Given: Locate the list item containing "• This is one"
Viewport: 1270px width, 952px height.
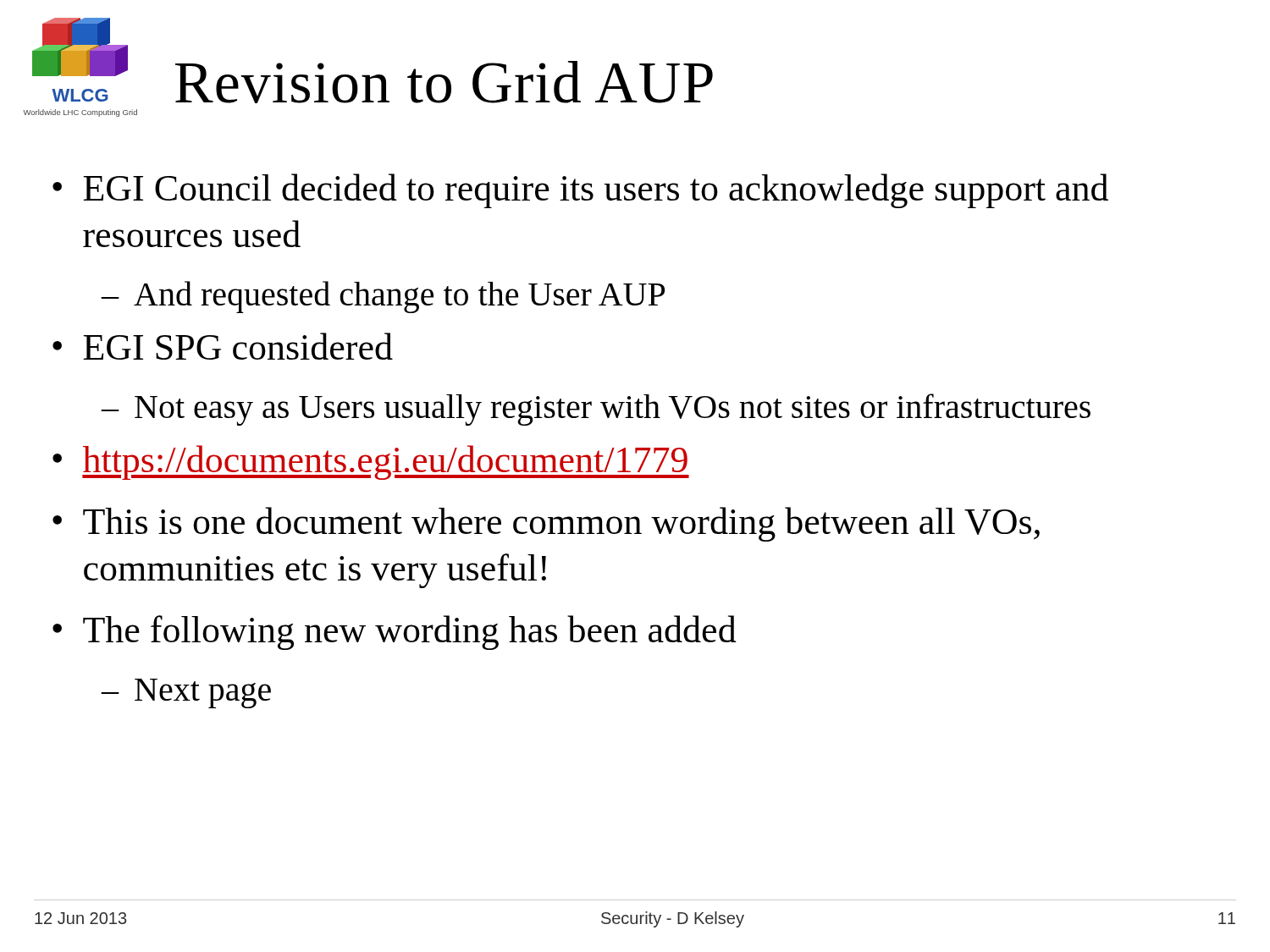Looking at the screenshot, I should (635, 545).
